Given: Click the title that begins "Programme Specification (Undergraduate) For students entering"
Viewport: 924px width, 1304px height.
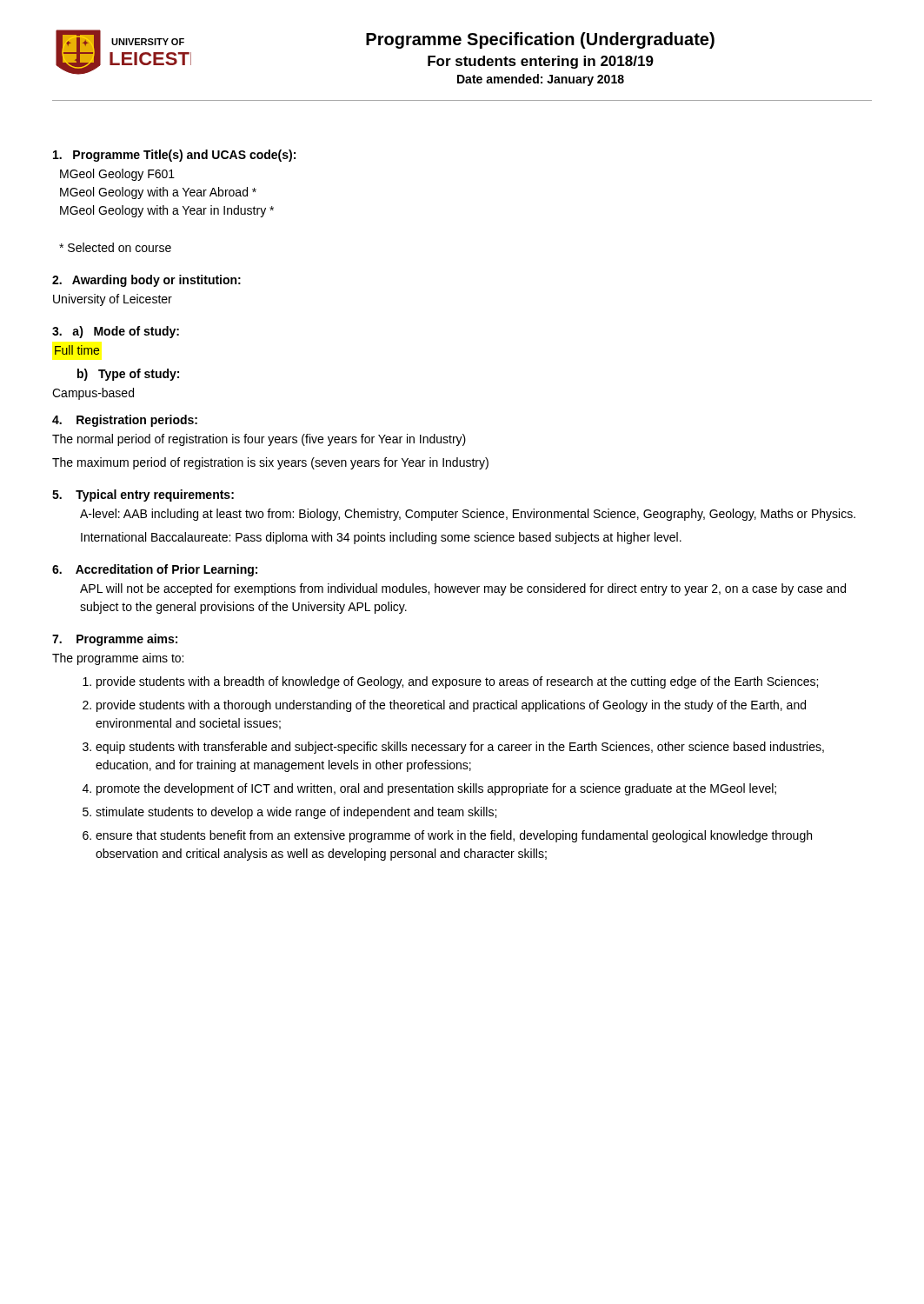Looking at the screenshot, I should pyautogui.click(x=540, y=58).
